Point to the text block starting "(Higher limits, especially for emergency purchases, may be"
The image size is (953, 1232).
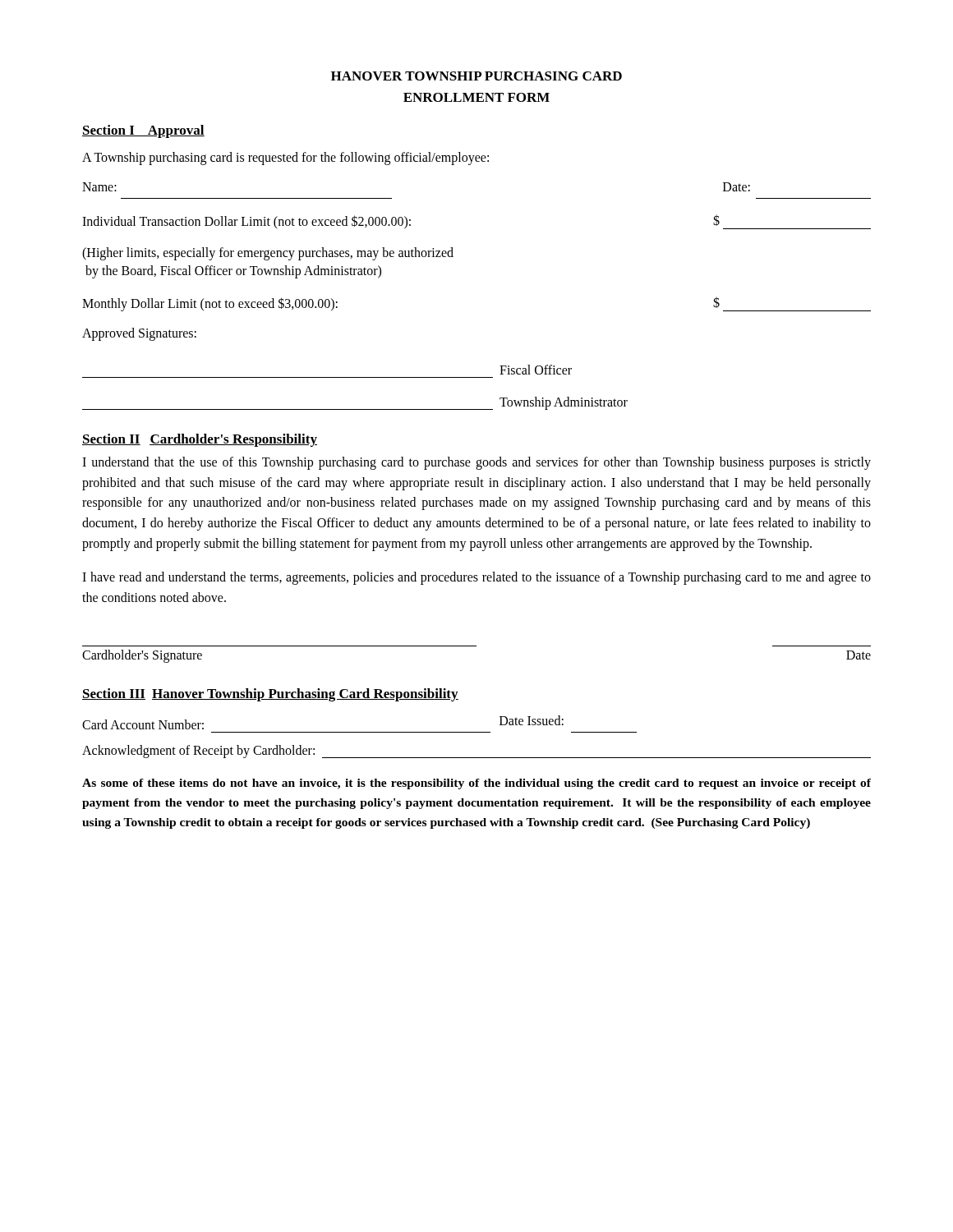[x=268, y=262]
